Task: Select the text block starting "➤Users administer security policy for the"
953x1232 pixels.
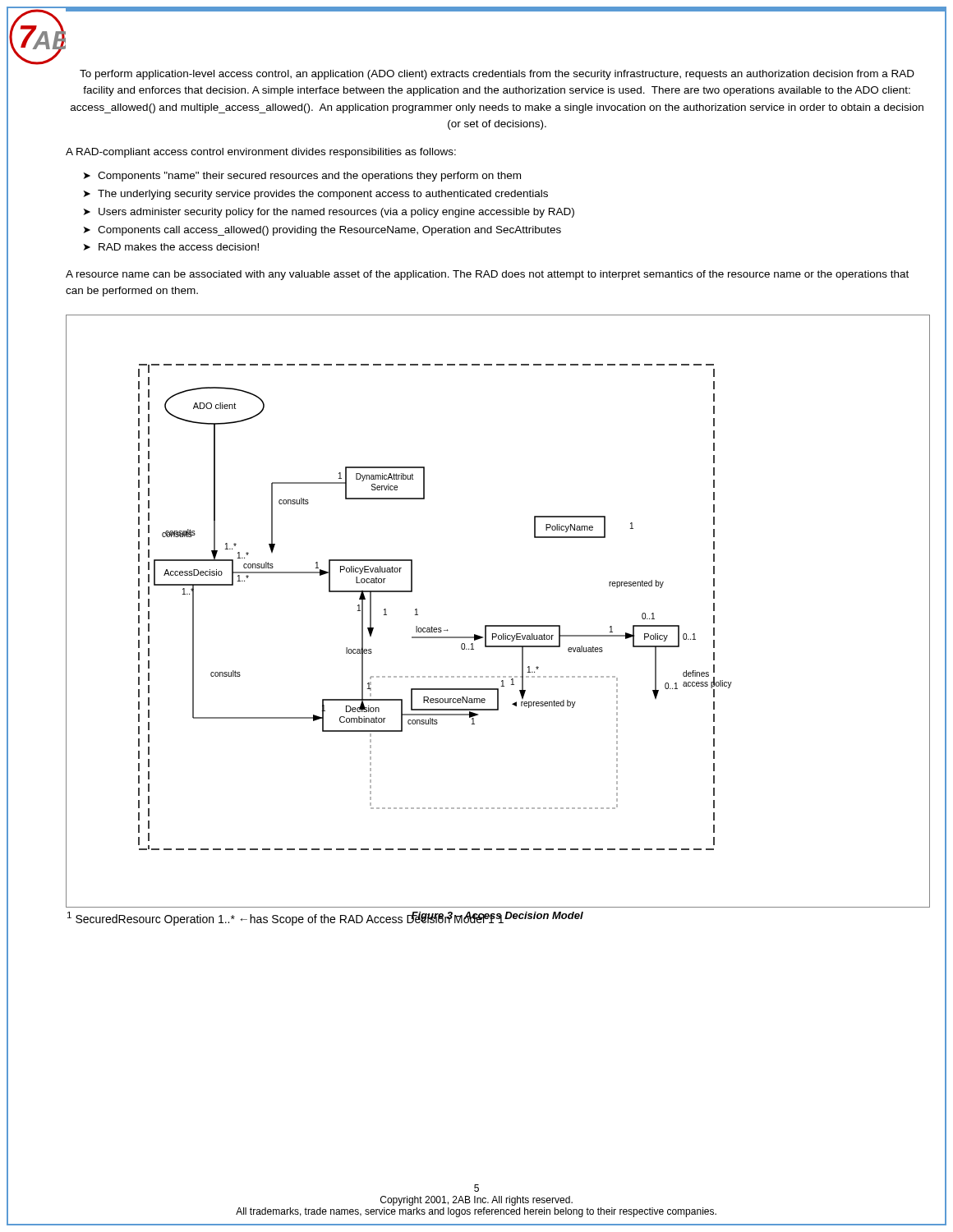Action: click(x=328, y=212)
